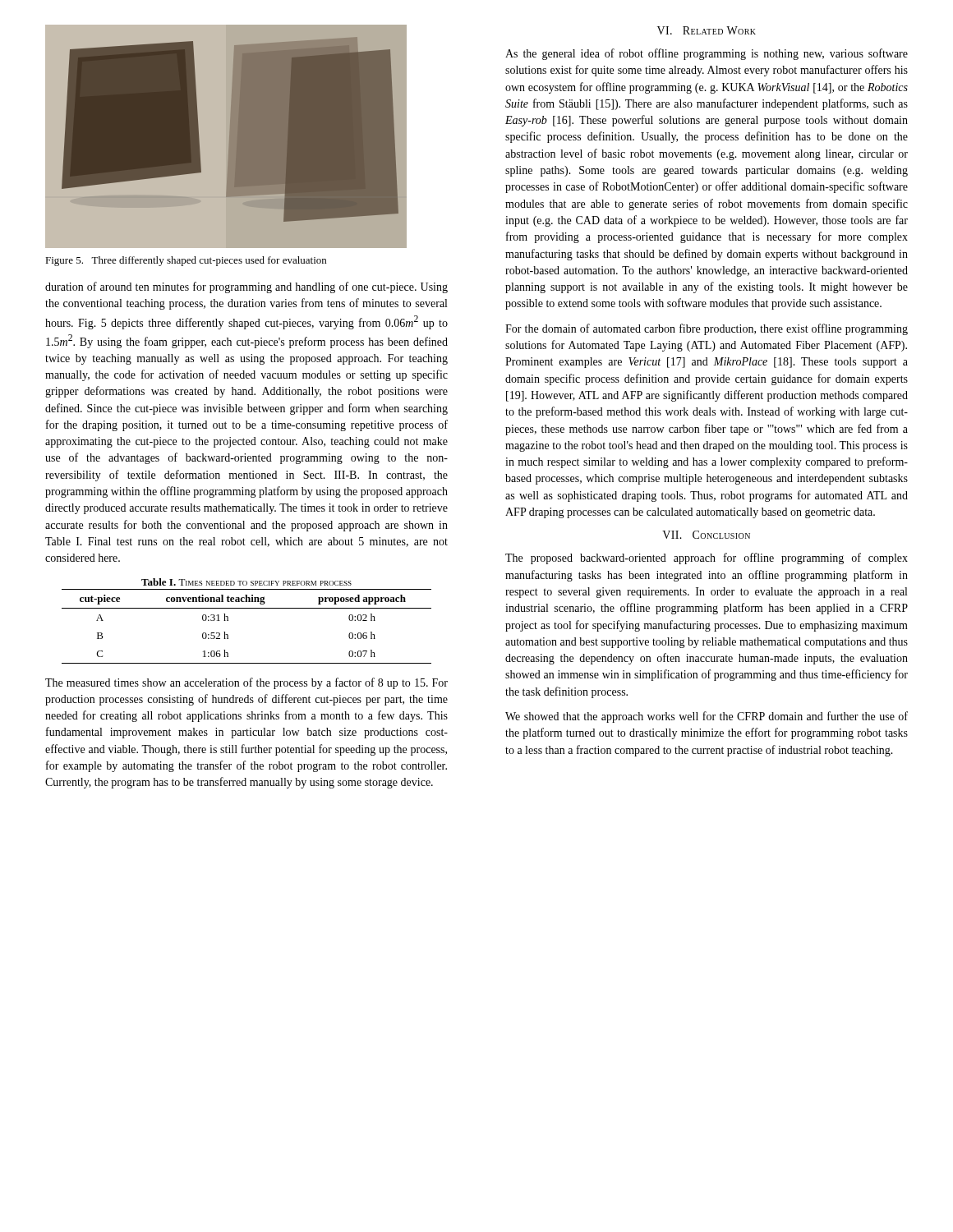The image size is (953, 1232).
Task: Select the caption that reads "Figure 5. Three differently shaped cut-pieces used"
Action: 186,260
